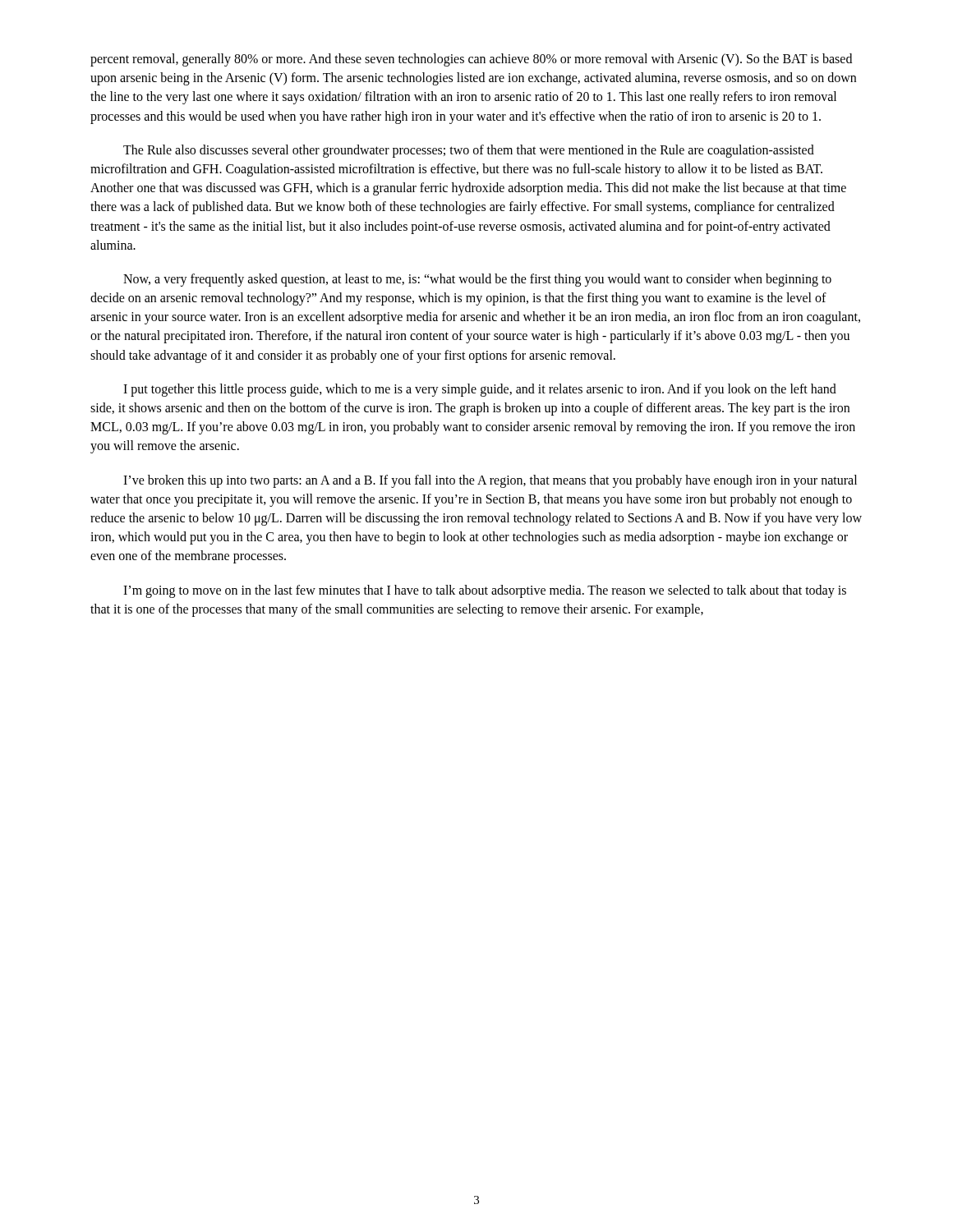The width and height of the screenshot is (953, 1232).
Task: Find the text block containing "The Rule also discusses"
Action: click(x=476, y=197)
